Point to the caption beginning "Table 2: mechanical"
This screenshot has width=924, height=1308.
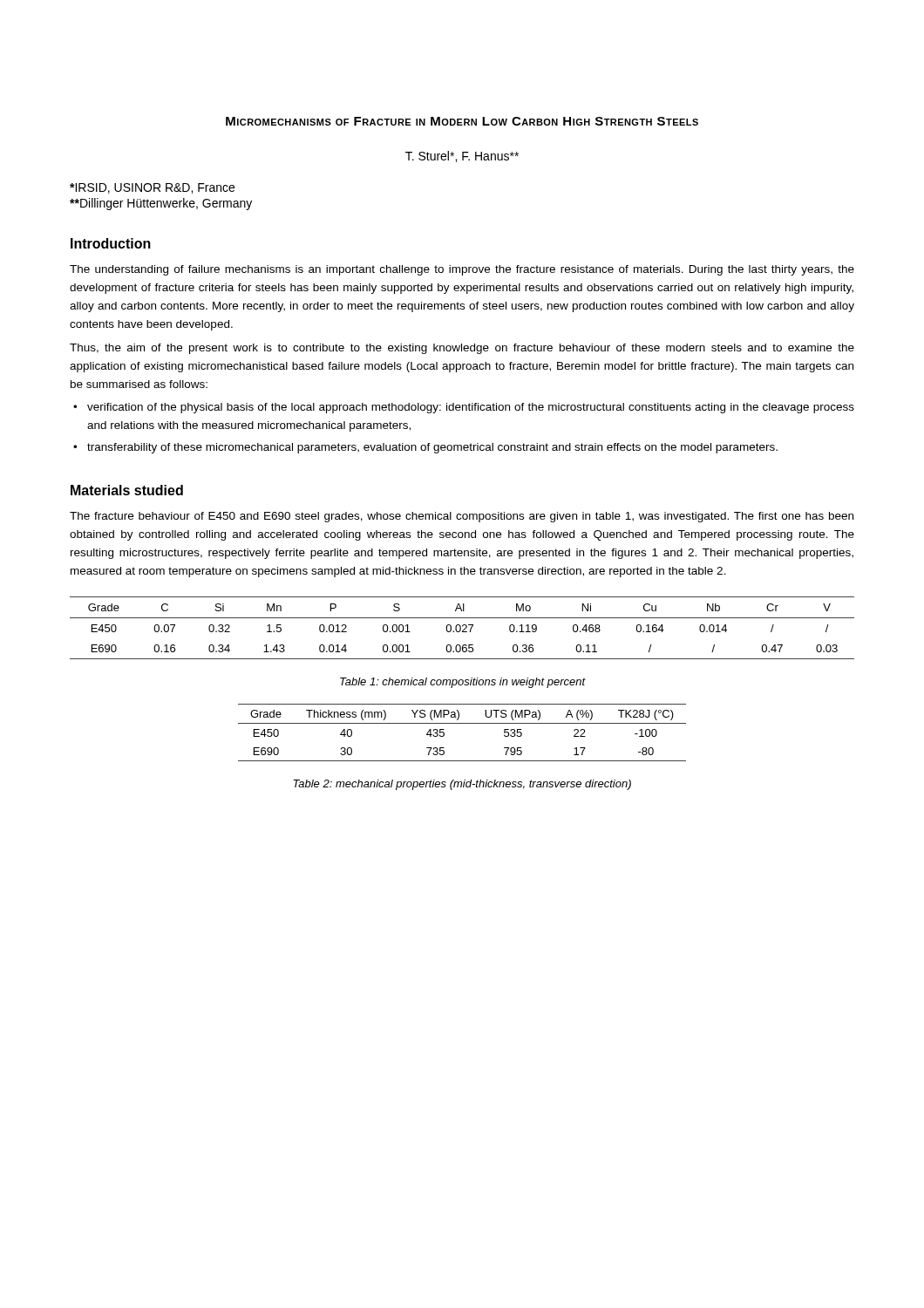coord(462,783)
